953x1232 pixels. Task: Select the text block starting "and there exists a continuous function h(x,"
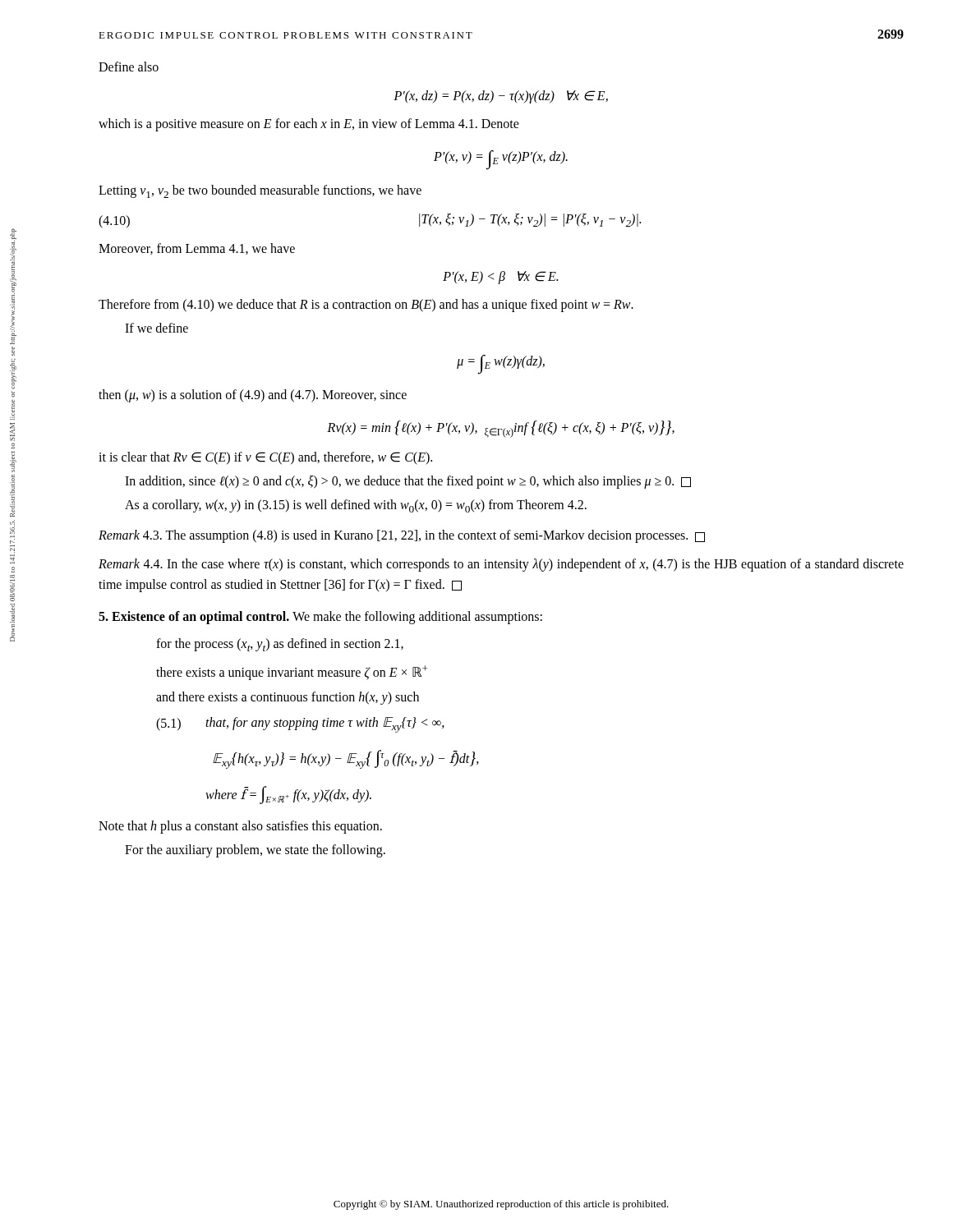[288, 697]
